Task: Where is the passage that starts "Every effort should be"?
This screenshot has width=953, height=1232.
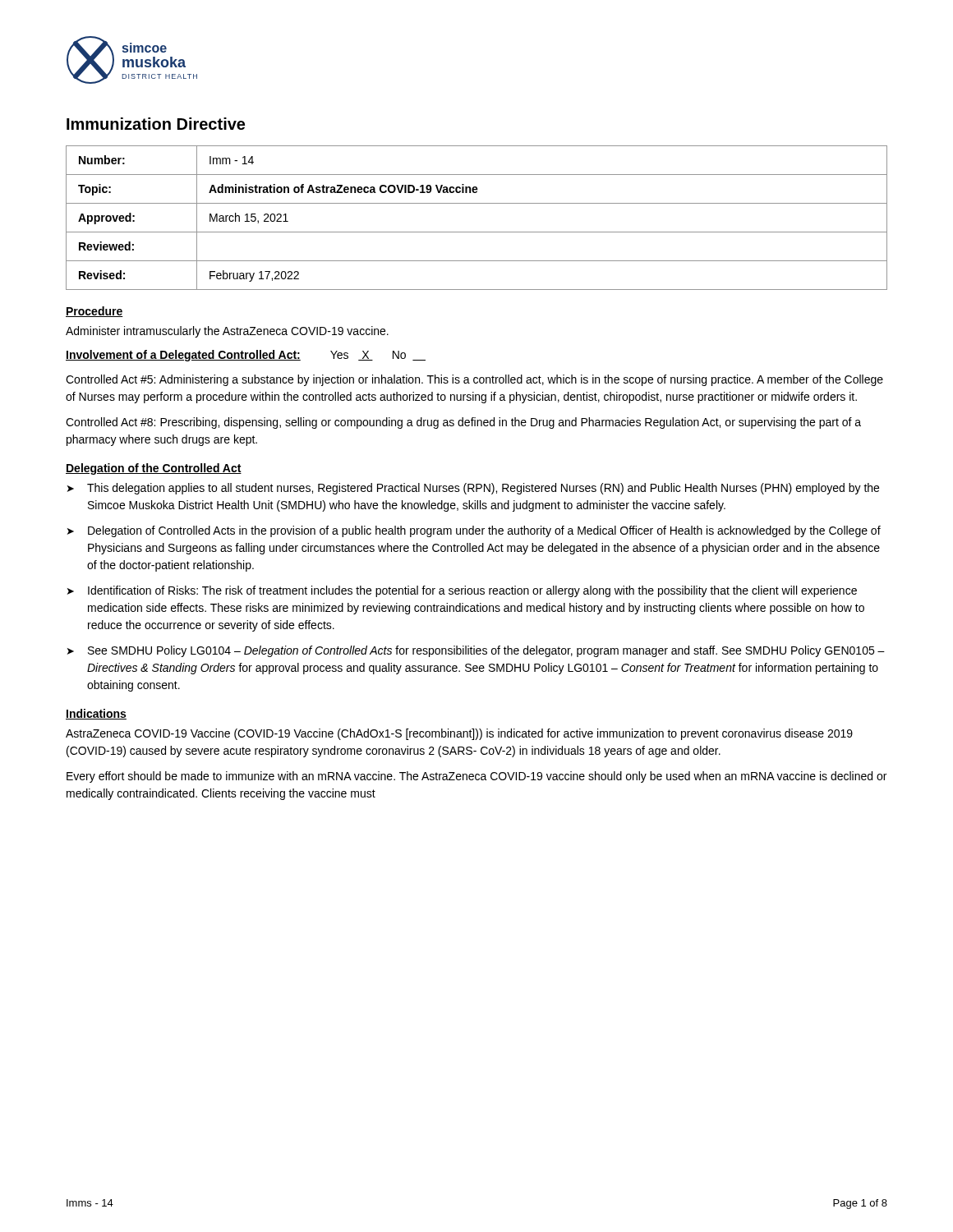Action: pos(476,785)
